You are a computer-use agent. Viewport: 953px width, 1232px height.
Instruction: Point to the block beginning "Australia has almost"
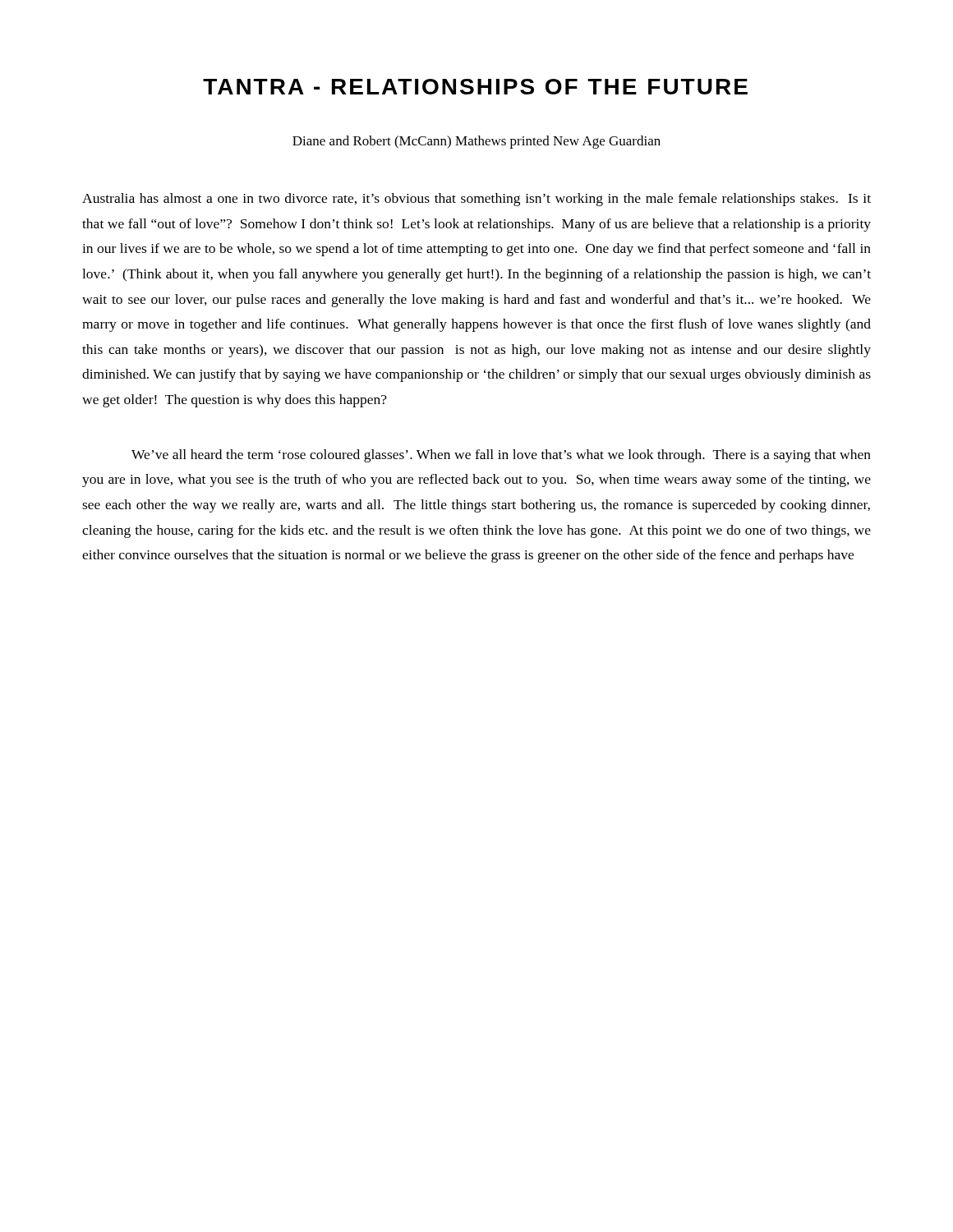click(x=476, y=299)
